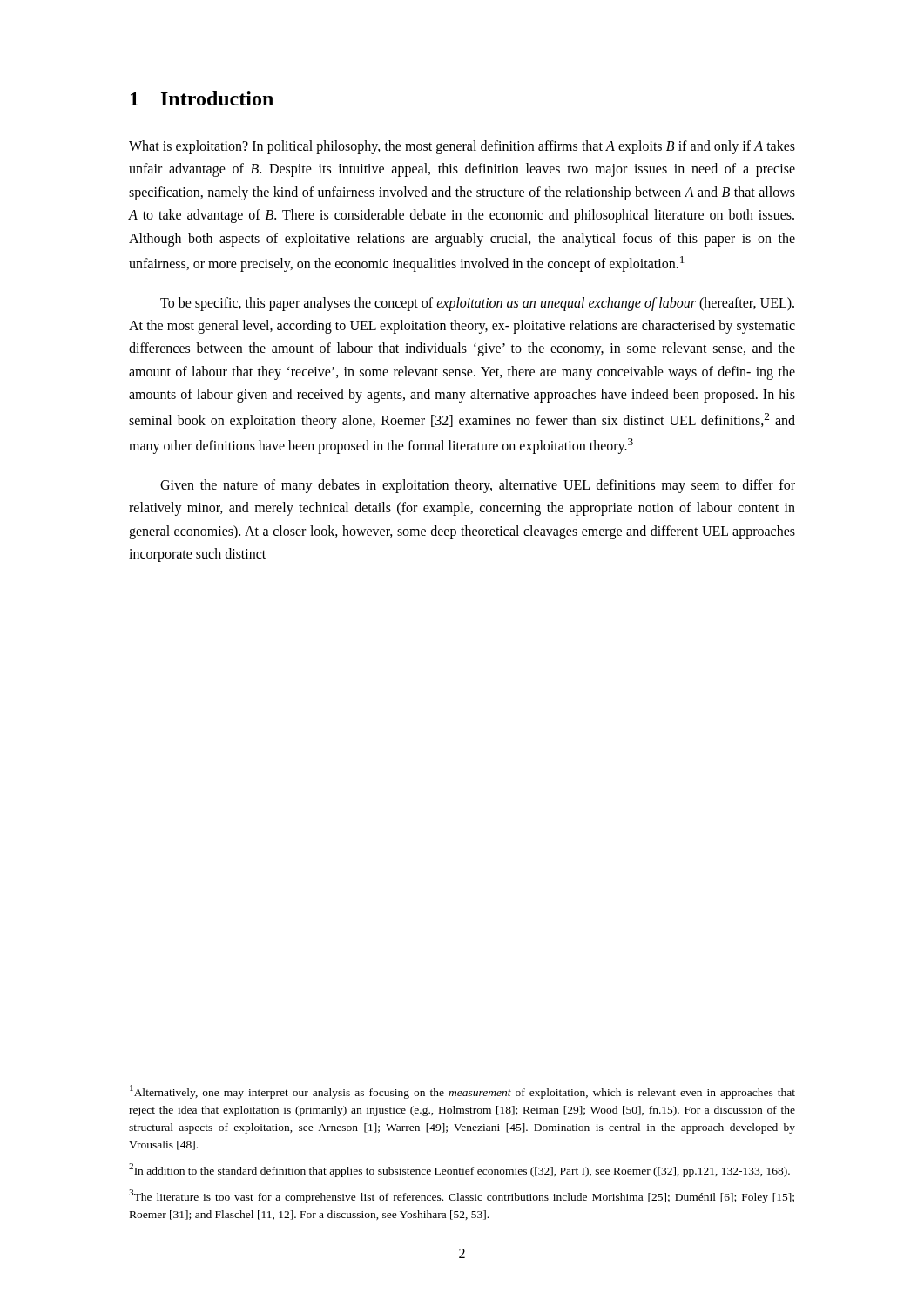
Task: Select the footnote containing "2In addition to"
Action: 460,1169
